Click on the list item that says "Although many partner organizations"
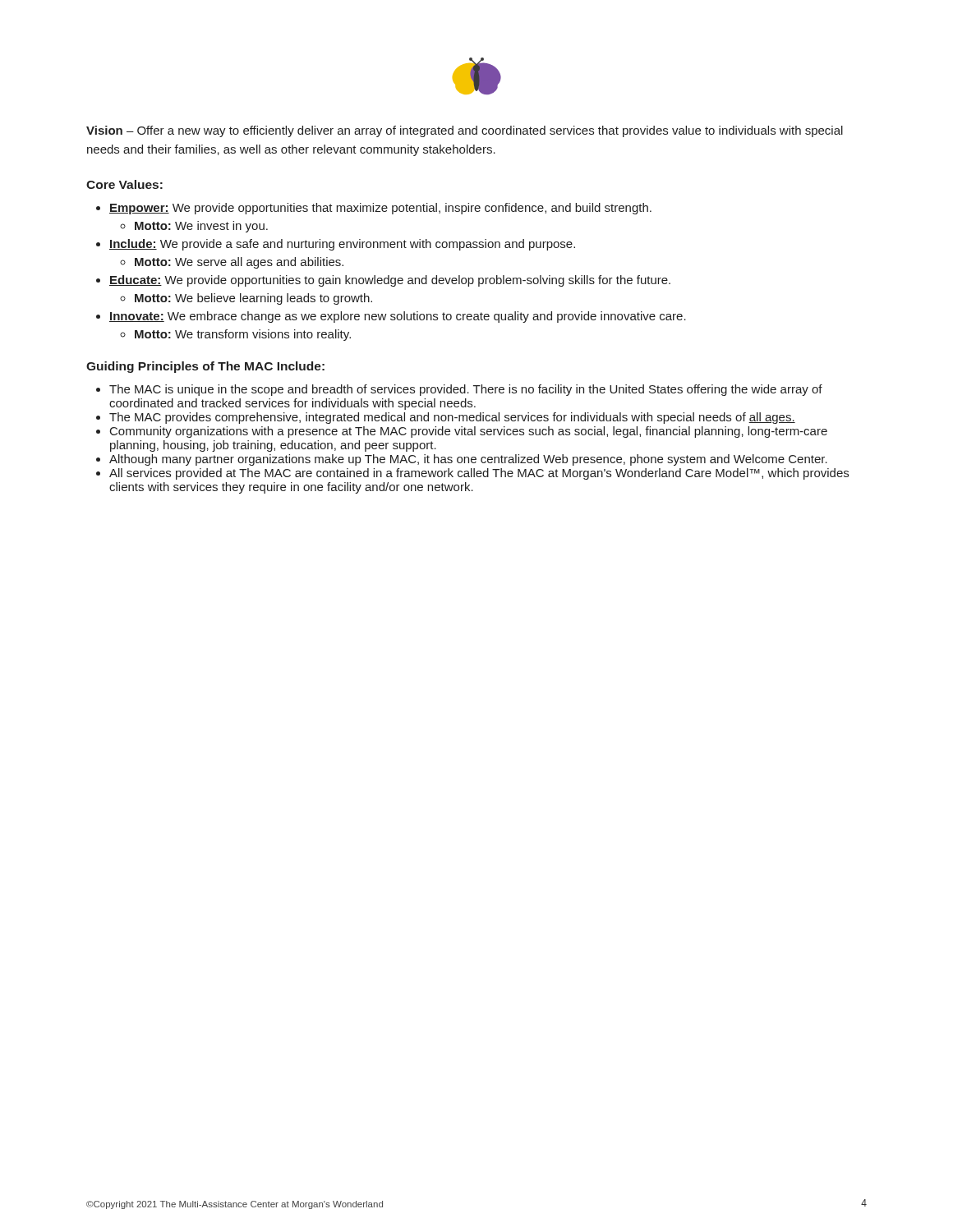 click(488, 458)
